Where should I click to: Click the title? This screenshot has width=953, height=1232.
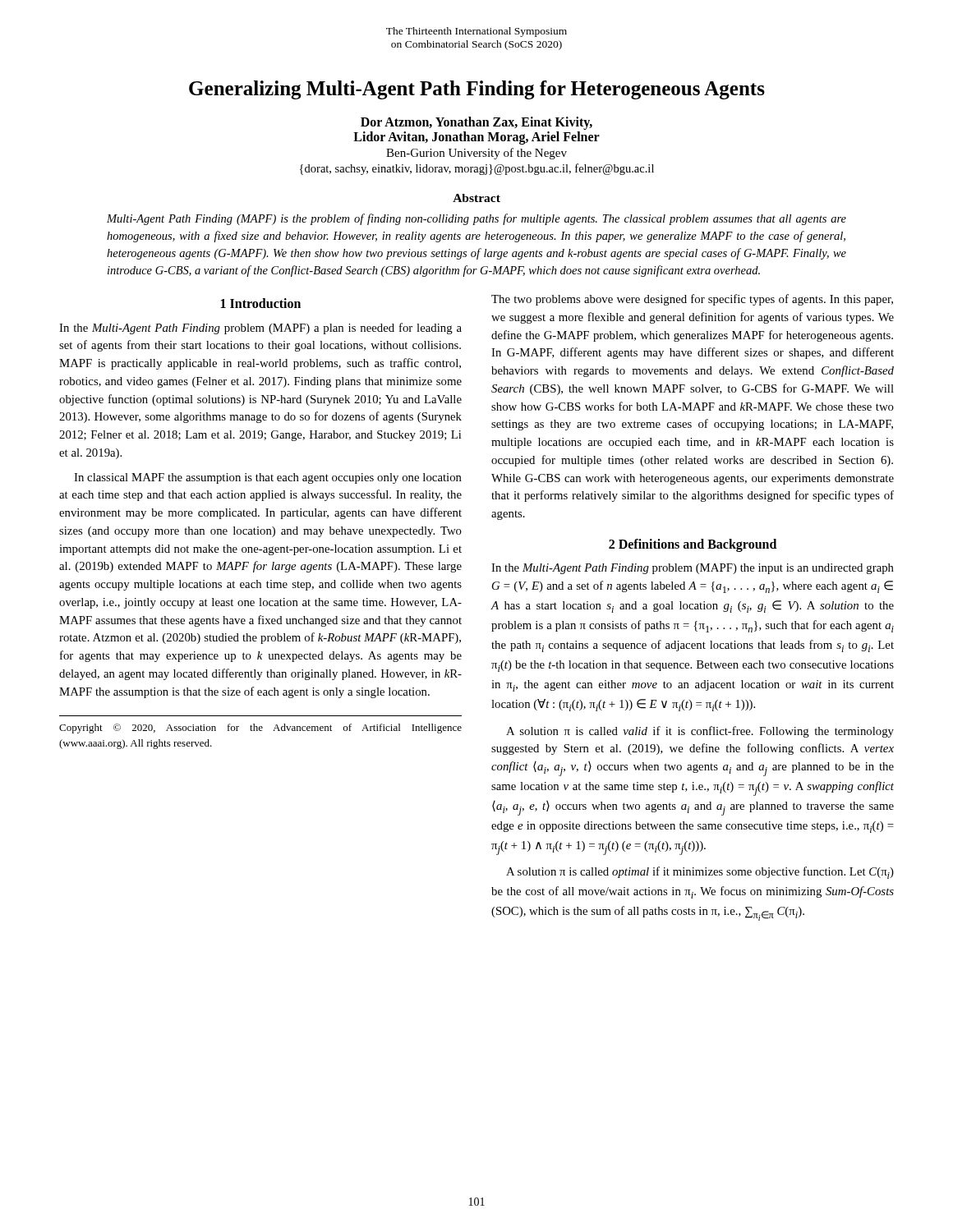pos(476,88)
